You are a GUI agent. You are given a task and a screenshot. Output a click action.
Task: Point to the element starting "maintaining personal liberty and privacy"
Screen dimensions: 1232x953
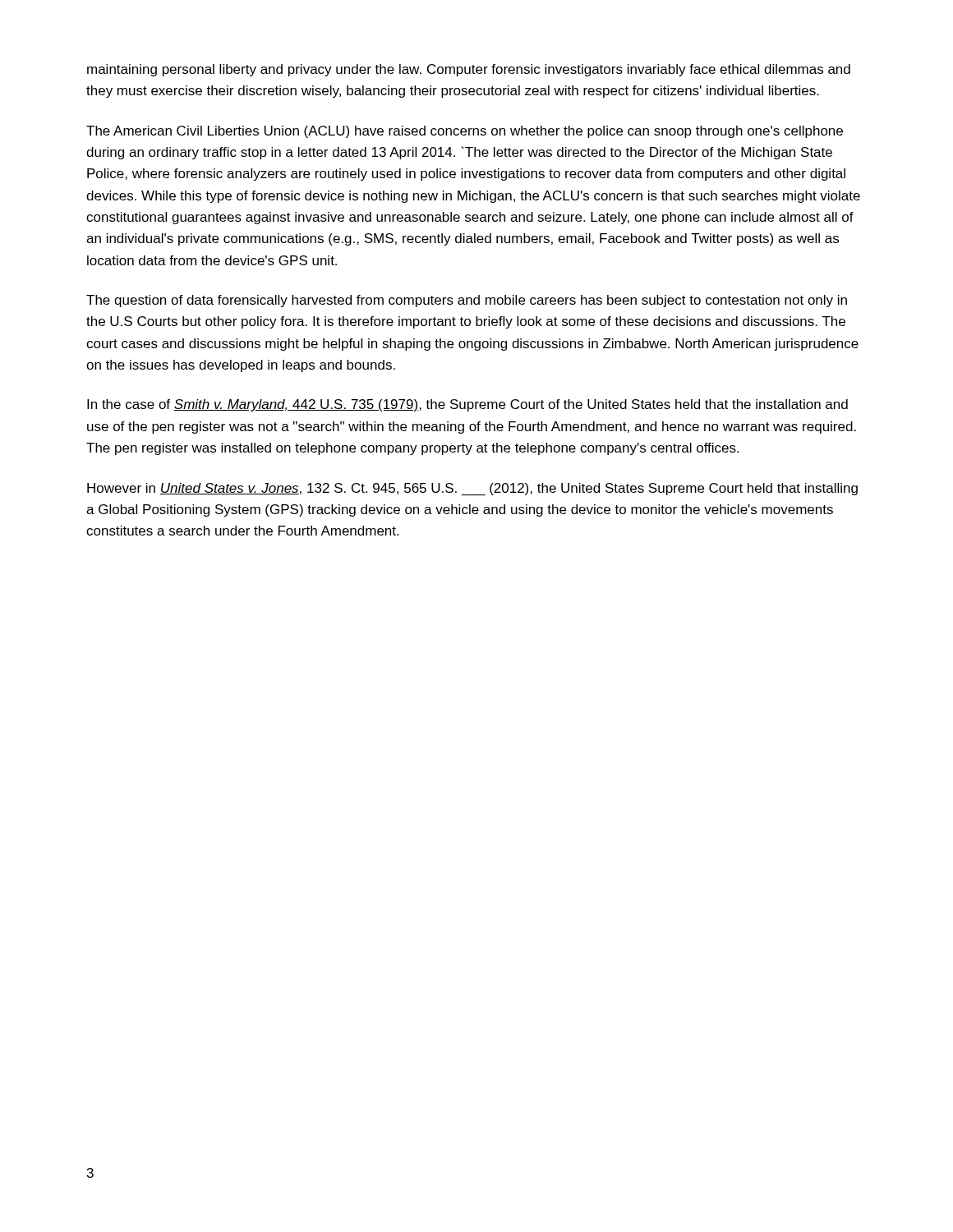coord(469,80)
